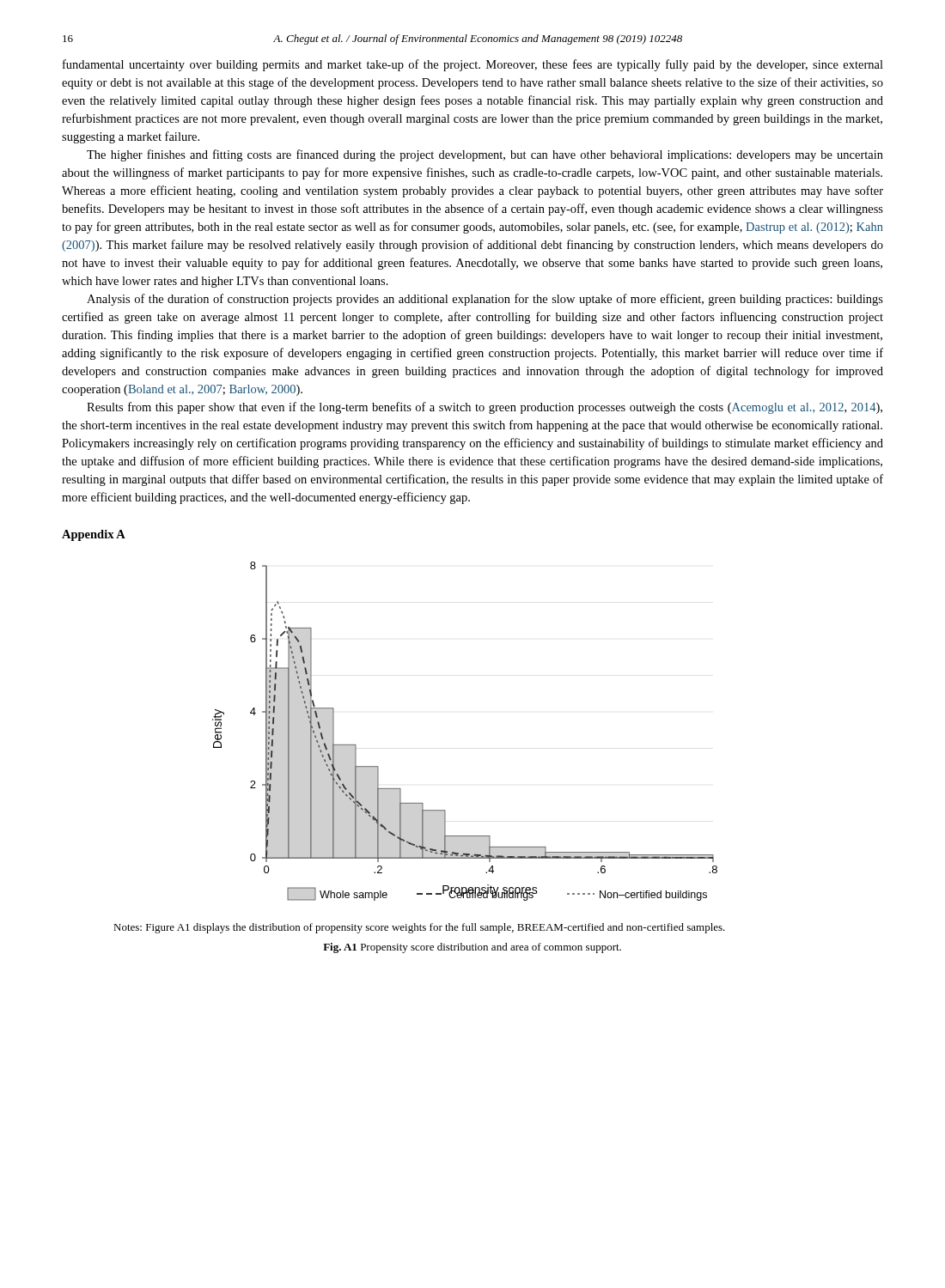Find a histogram

click(x=472, y=736)
